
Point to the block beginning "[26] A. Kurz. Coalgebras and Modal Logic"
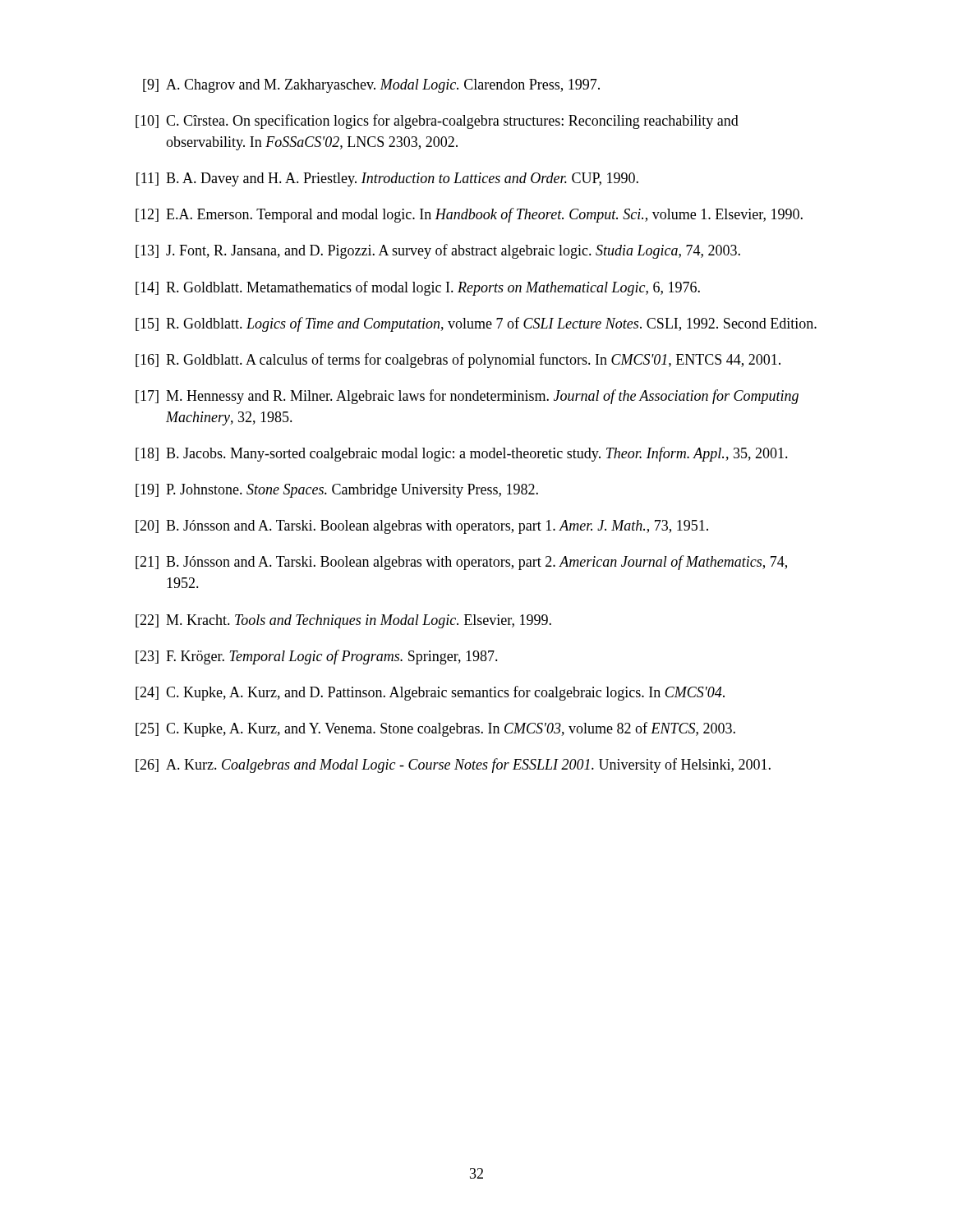(x=468, y=765)
